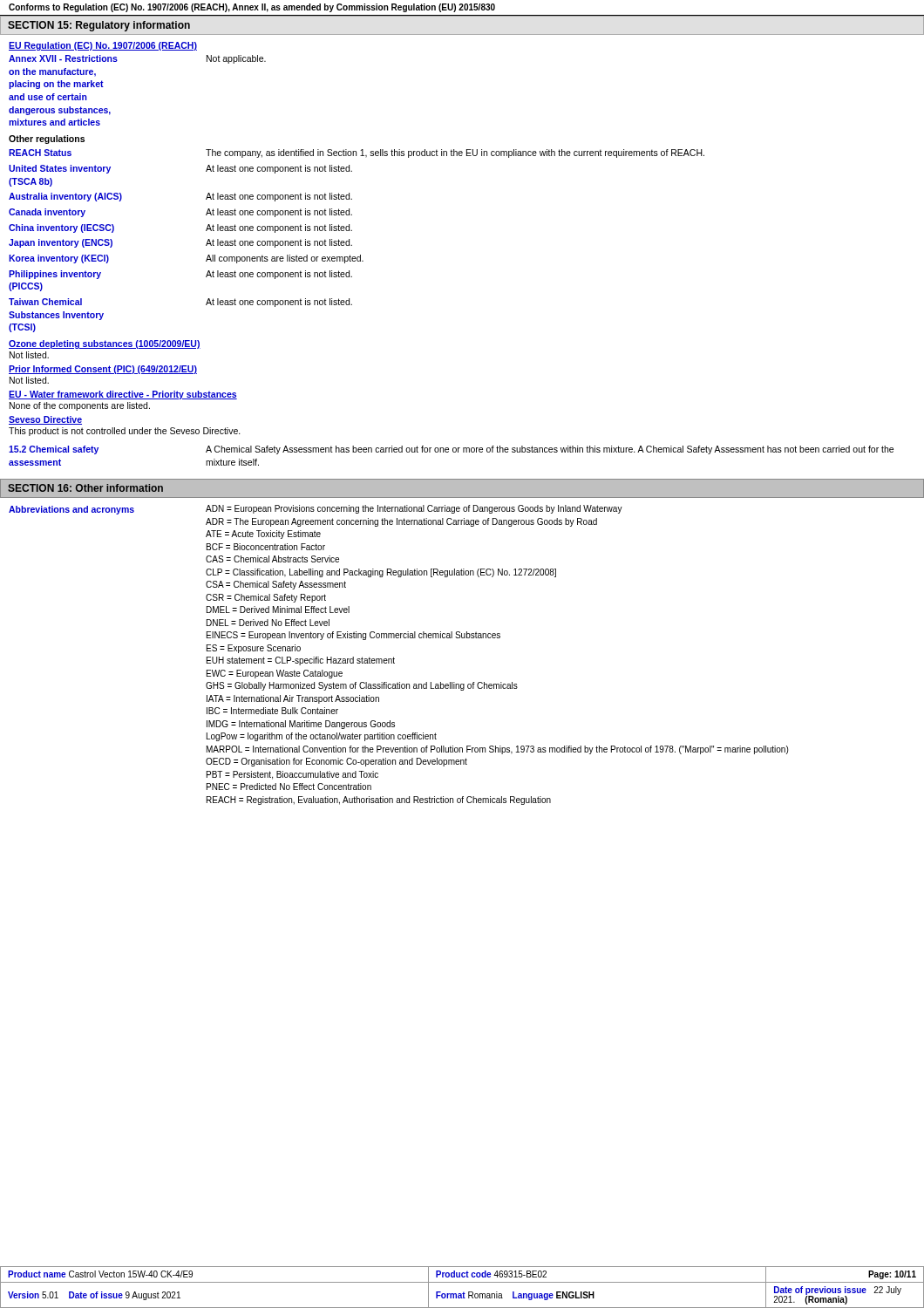Find the text block starting "SECTION 15: Regulatory information"

coord(99,25)
